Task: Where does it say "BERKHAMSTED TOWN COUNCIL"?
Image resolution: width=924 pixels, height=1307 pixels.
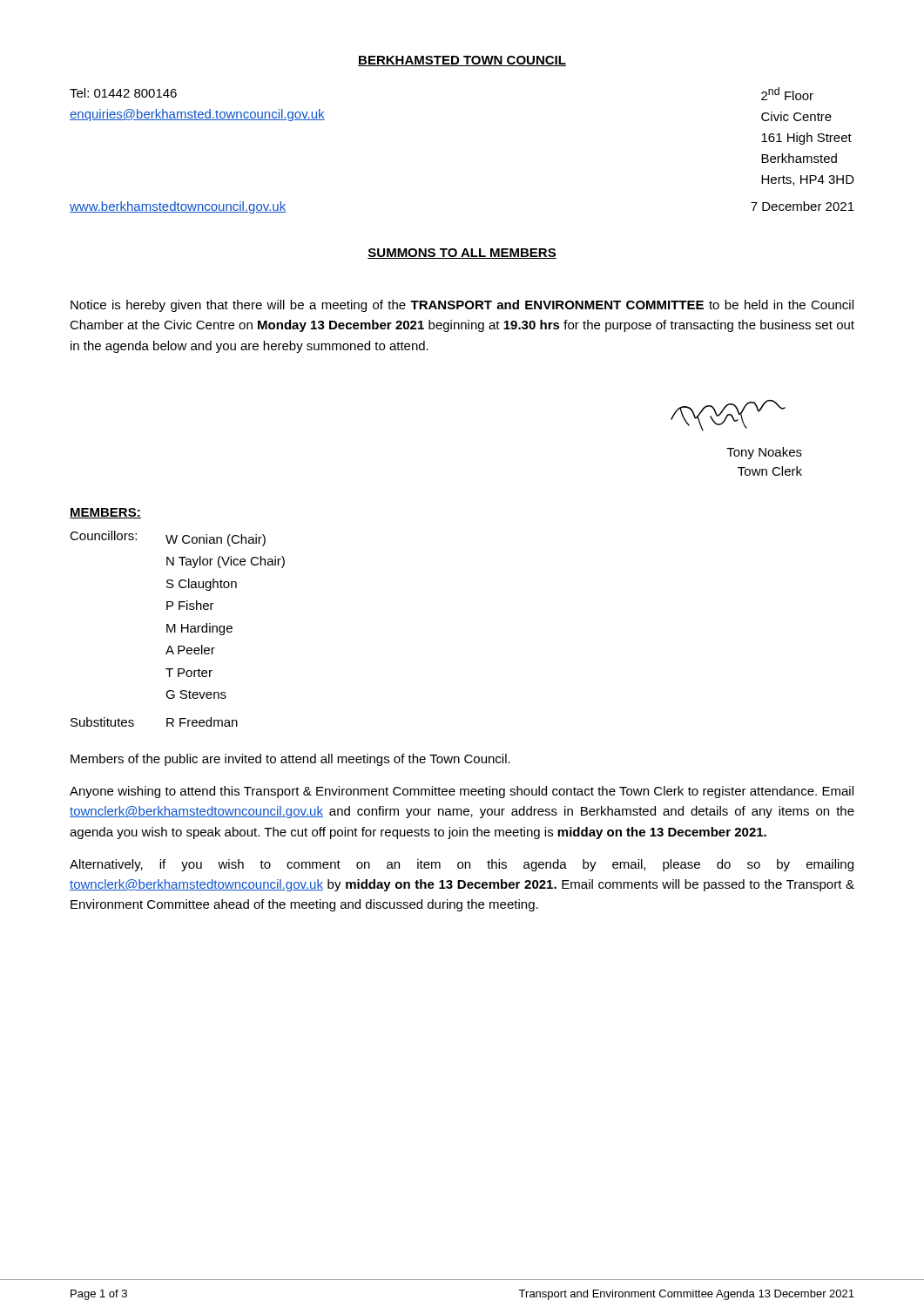Action: tap(462, 60)
